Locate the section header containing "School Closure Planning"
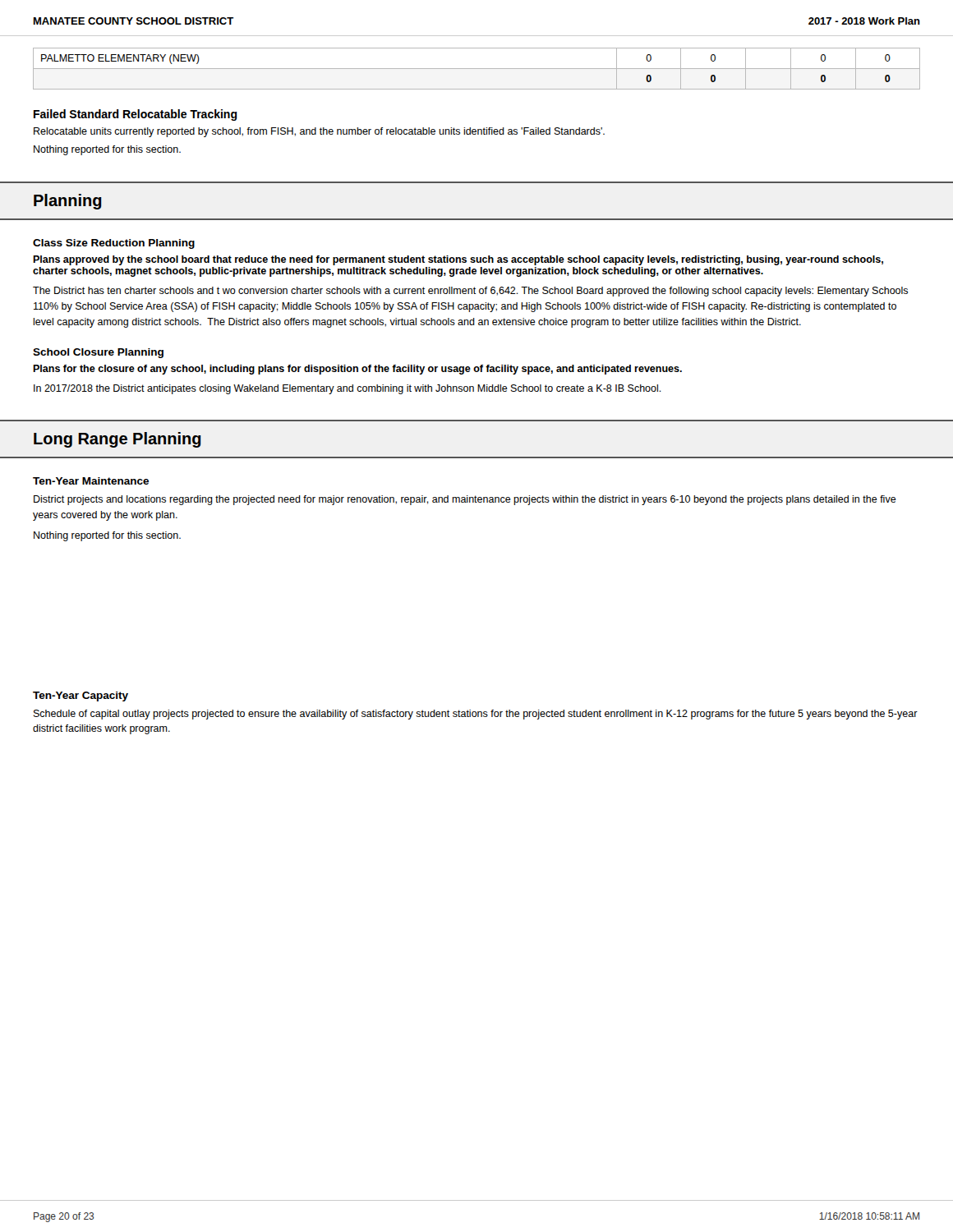The width and height of the screenshot is (953, 1232). (x=98, y=352)
